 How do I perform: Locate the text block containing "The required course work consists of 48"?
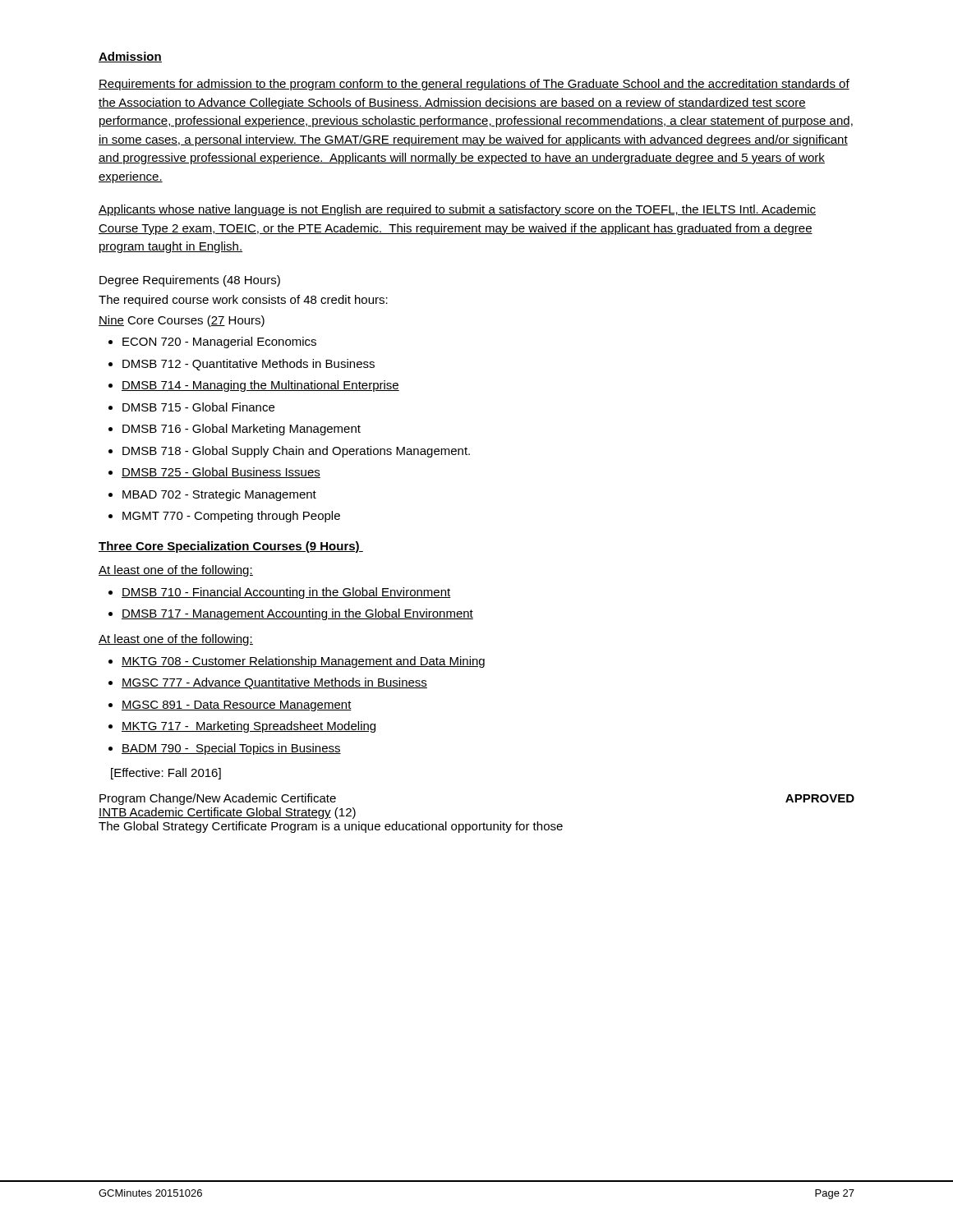click(243, 299)
